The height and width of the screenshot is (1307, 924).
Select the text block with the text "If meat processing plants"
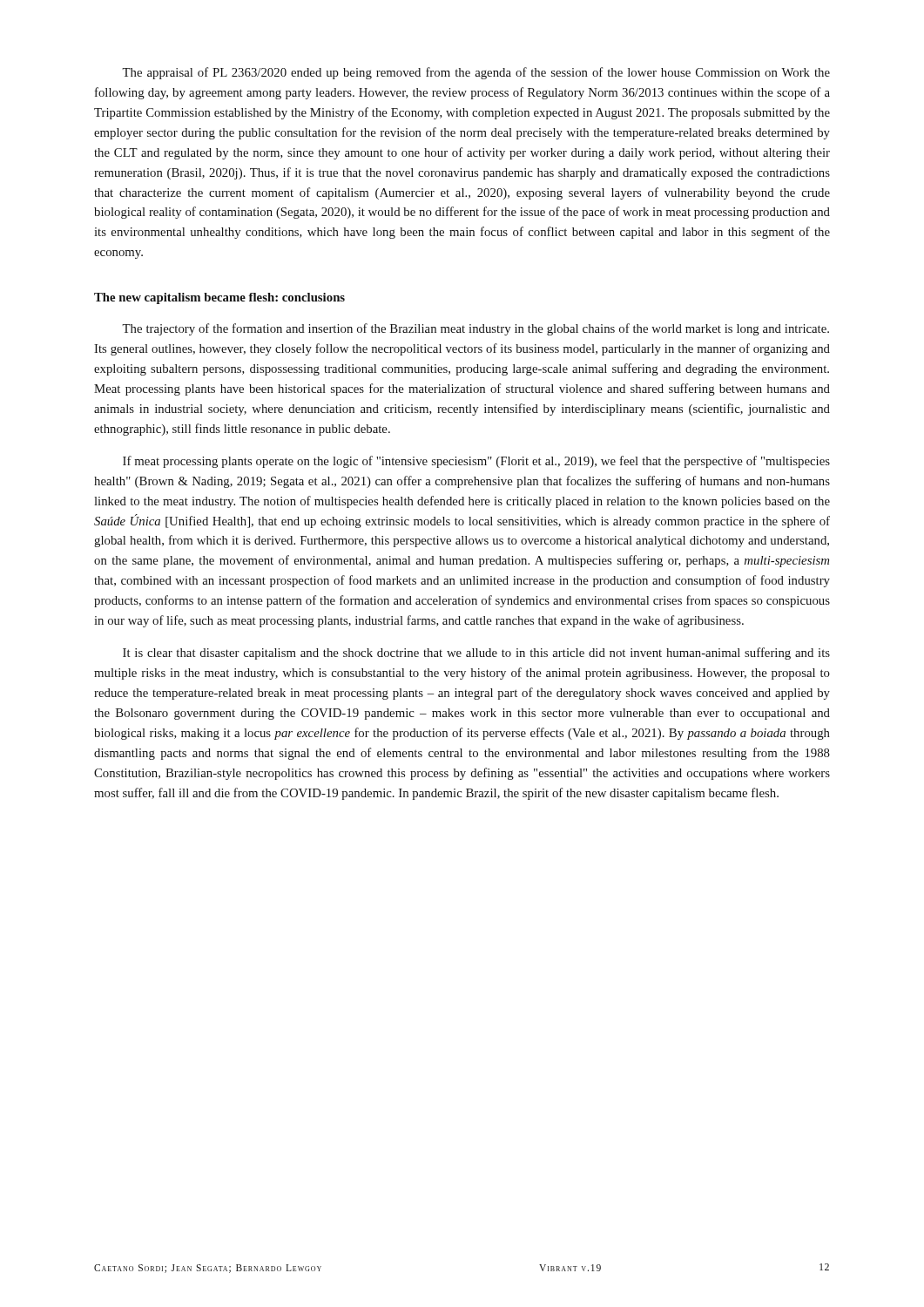462,541
